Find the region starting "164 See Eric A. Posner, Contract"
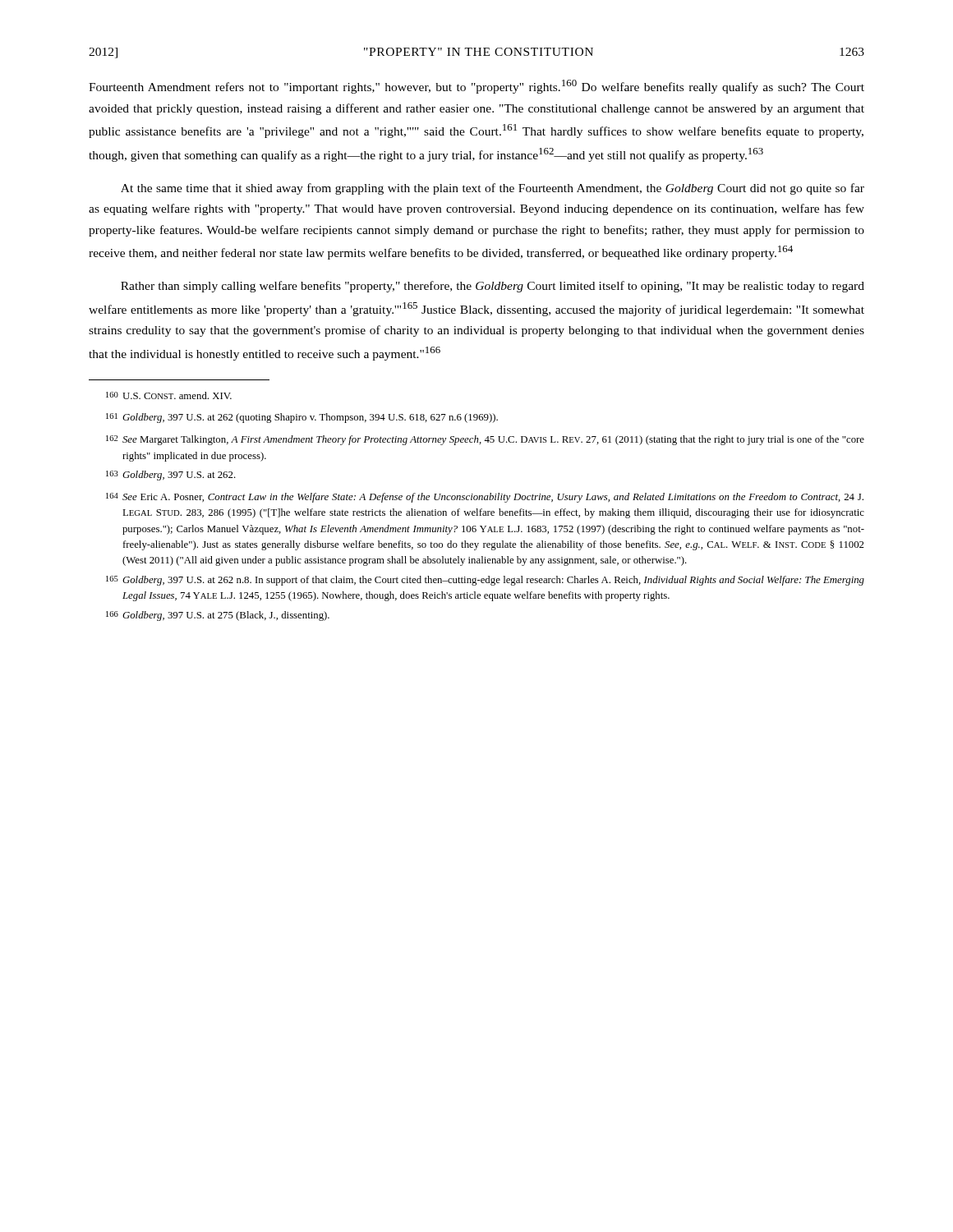The width and height of the screenshot is (953, 1232). 476,529
